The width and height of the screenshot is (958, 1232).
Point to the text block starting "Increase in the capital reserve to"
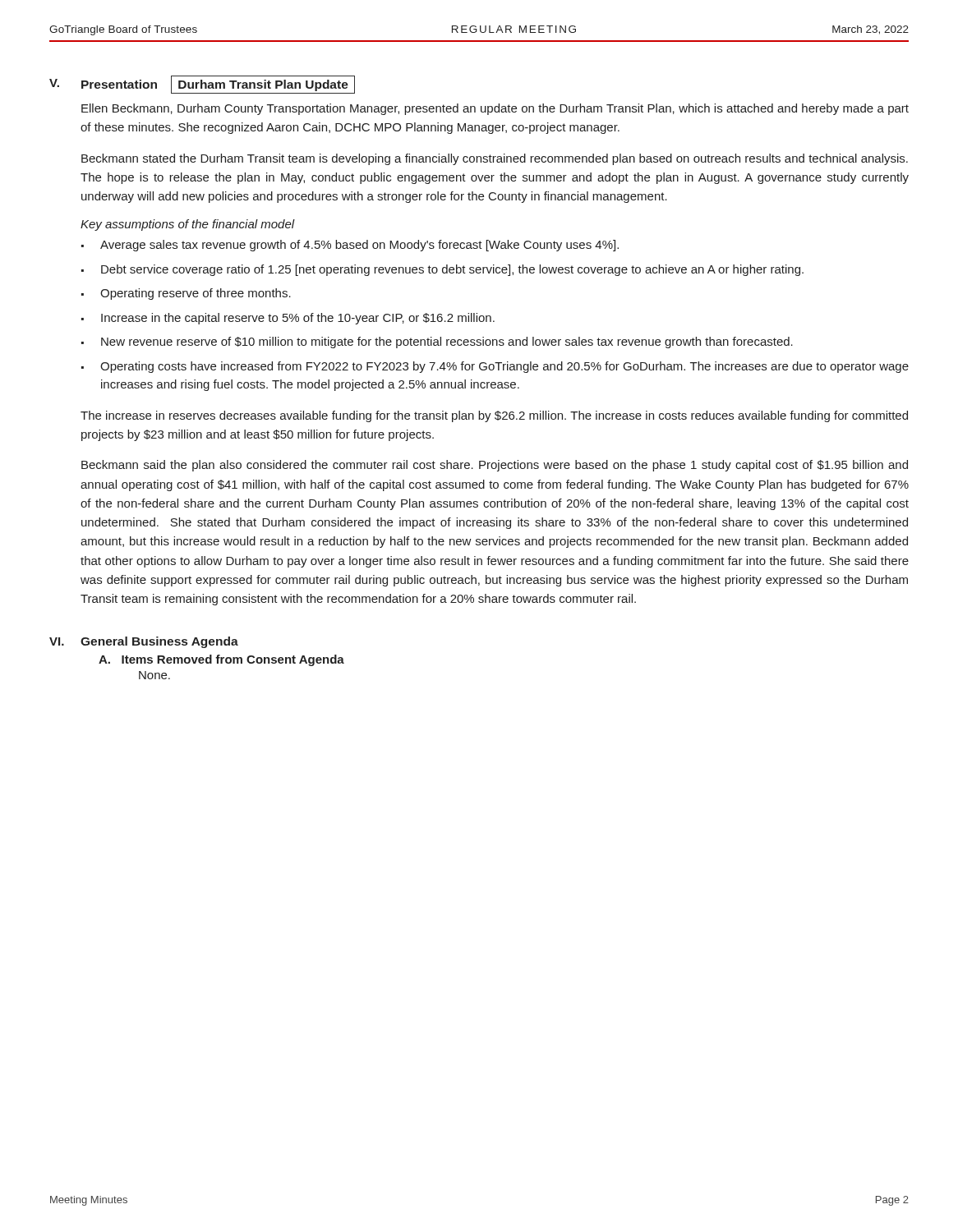298,317
